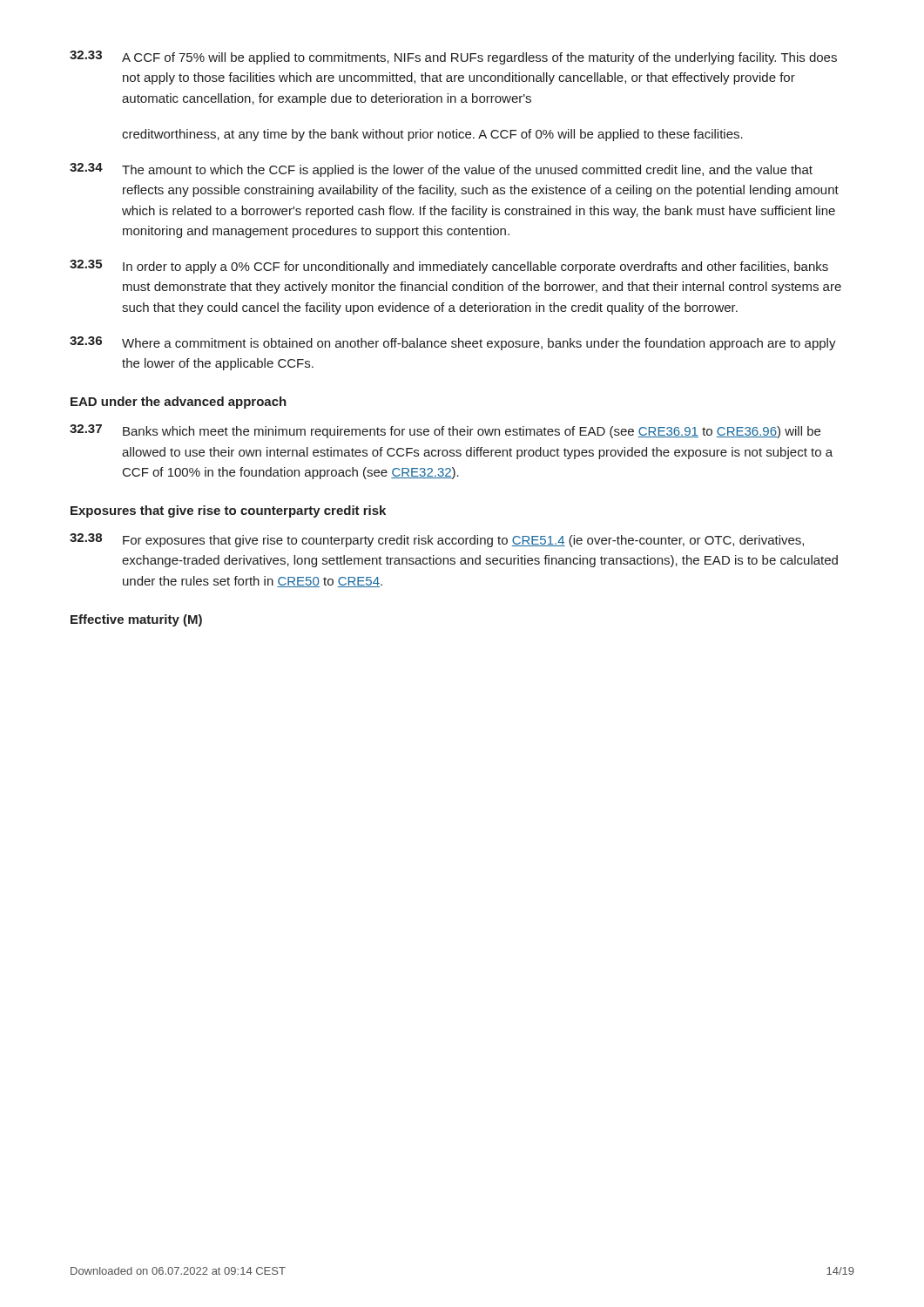Click on the block starting "32.37 Banks which meet the"
This screenshot has height=1307, width=924.
click(462, 452)
